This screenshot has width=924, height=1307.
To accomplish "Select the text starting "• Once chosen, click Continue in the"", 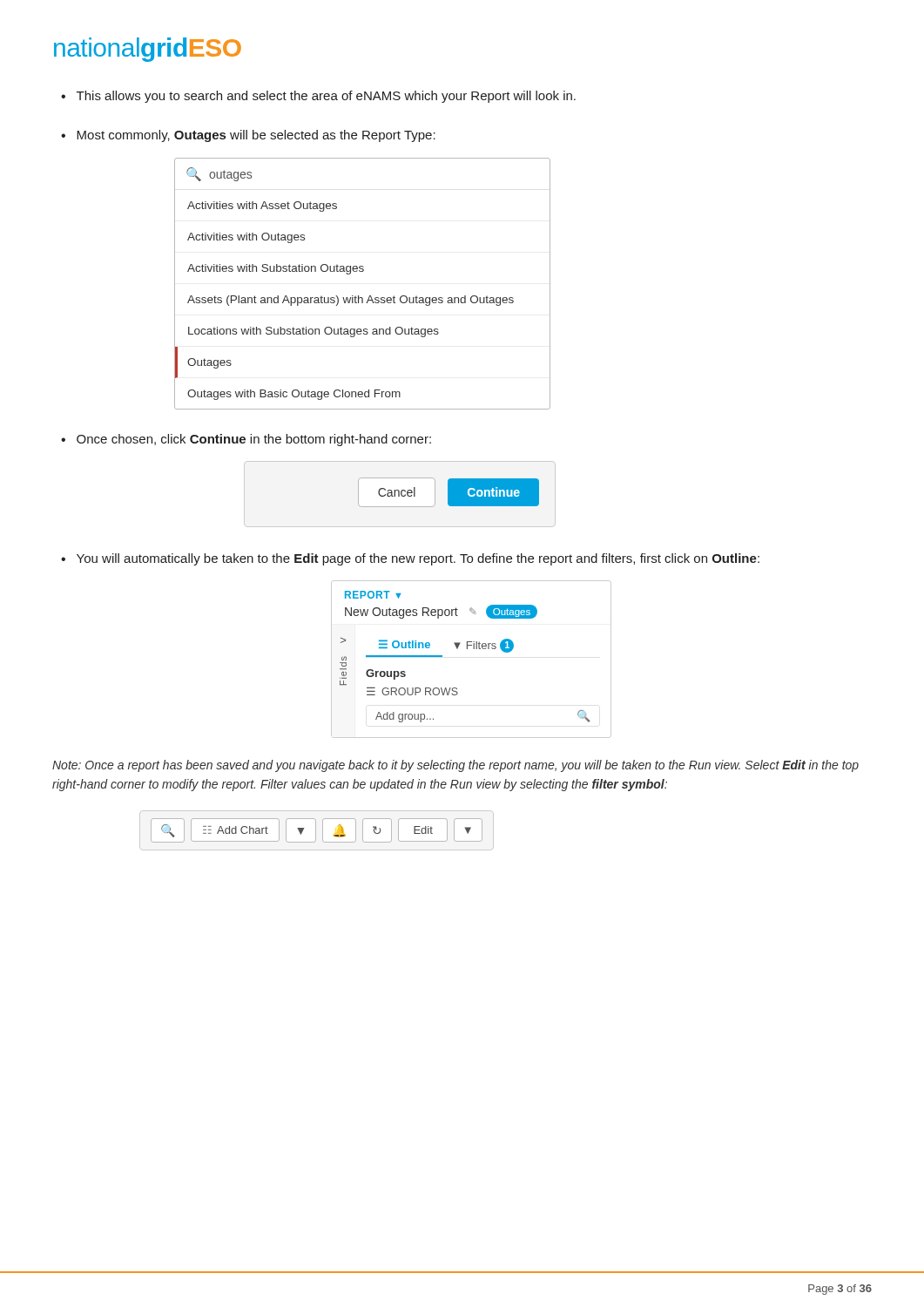I will pyautogui.click(x=247, y=438).
